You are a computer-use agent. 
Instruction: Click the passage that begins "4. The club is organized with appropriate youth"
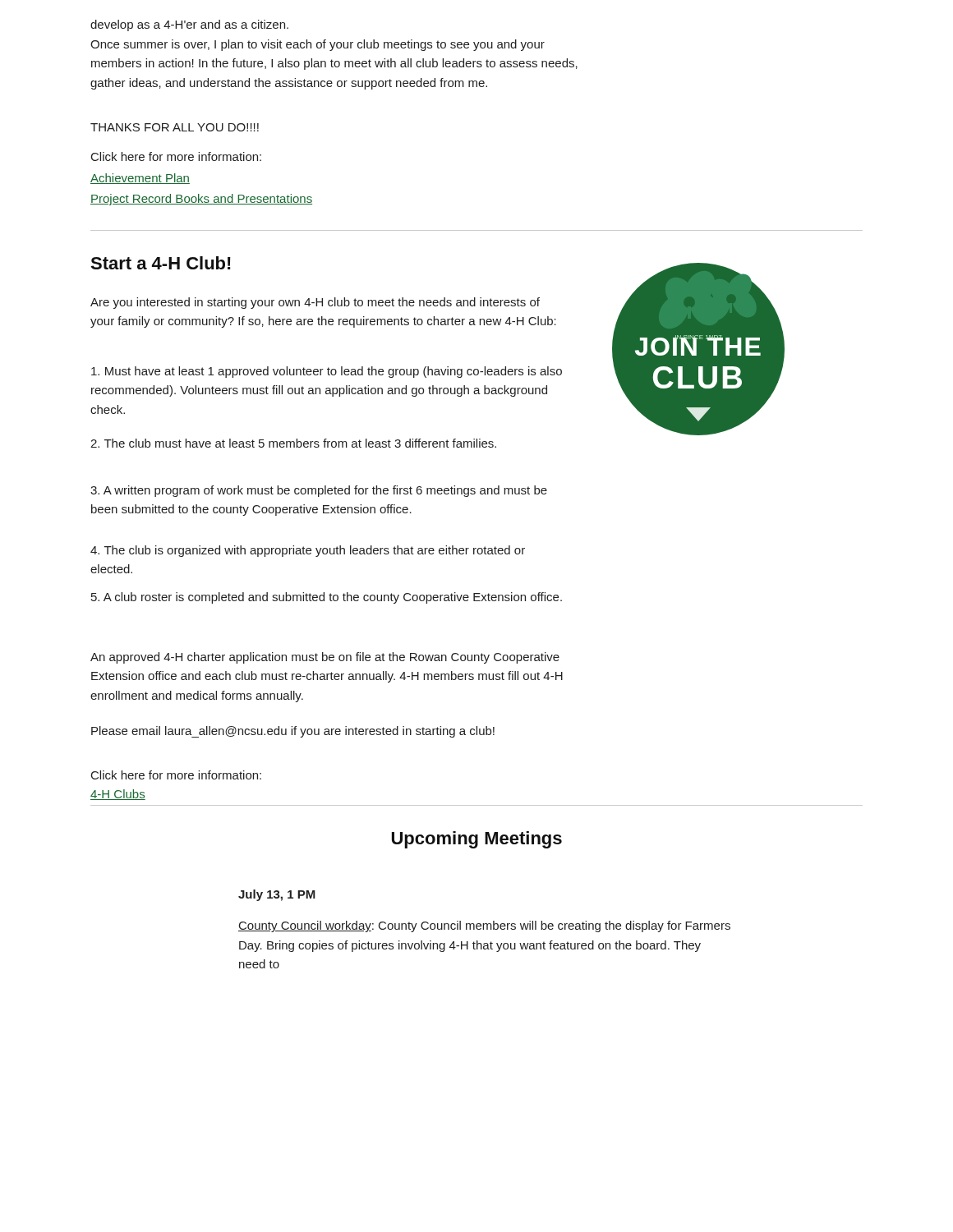click(x=308, y=559)
